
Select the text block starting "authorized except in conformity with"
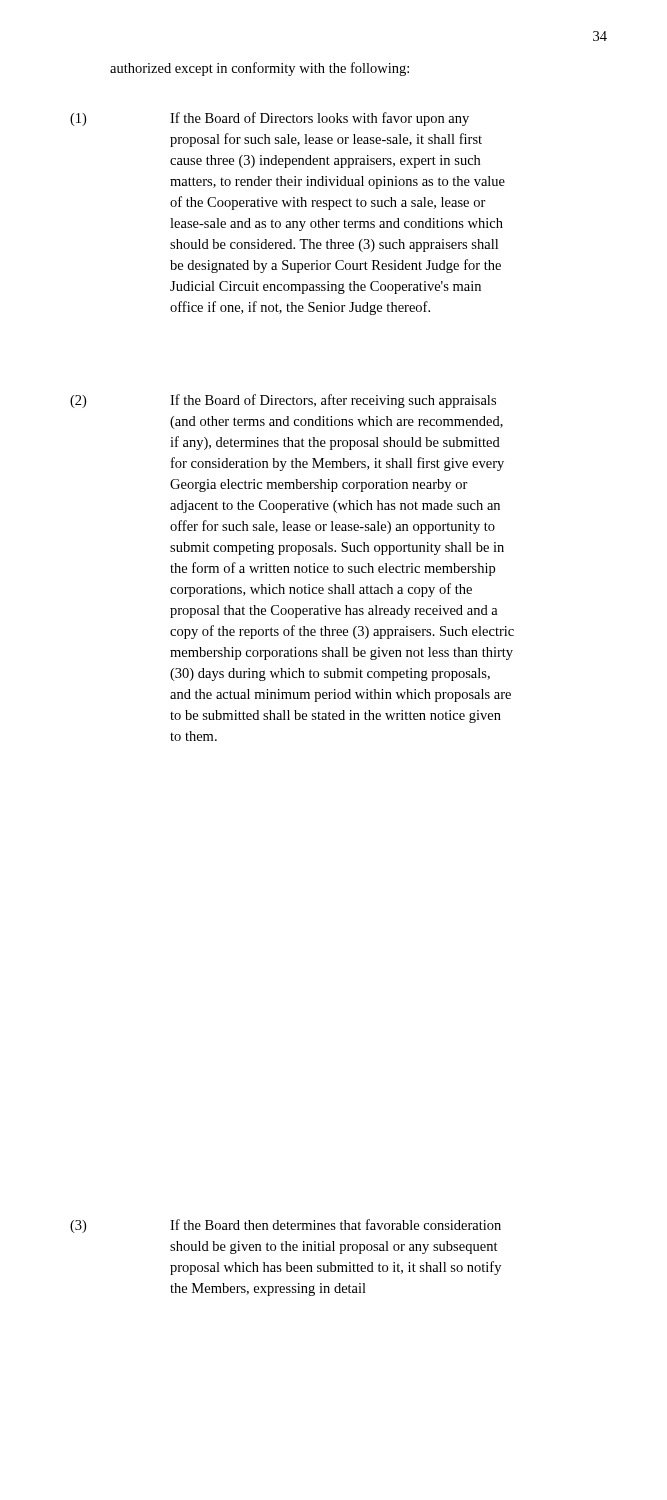[260, 68]
